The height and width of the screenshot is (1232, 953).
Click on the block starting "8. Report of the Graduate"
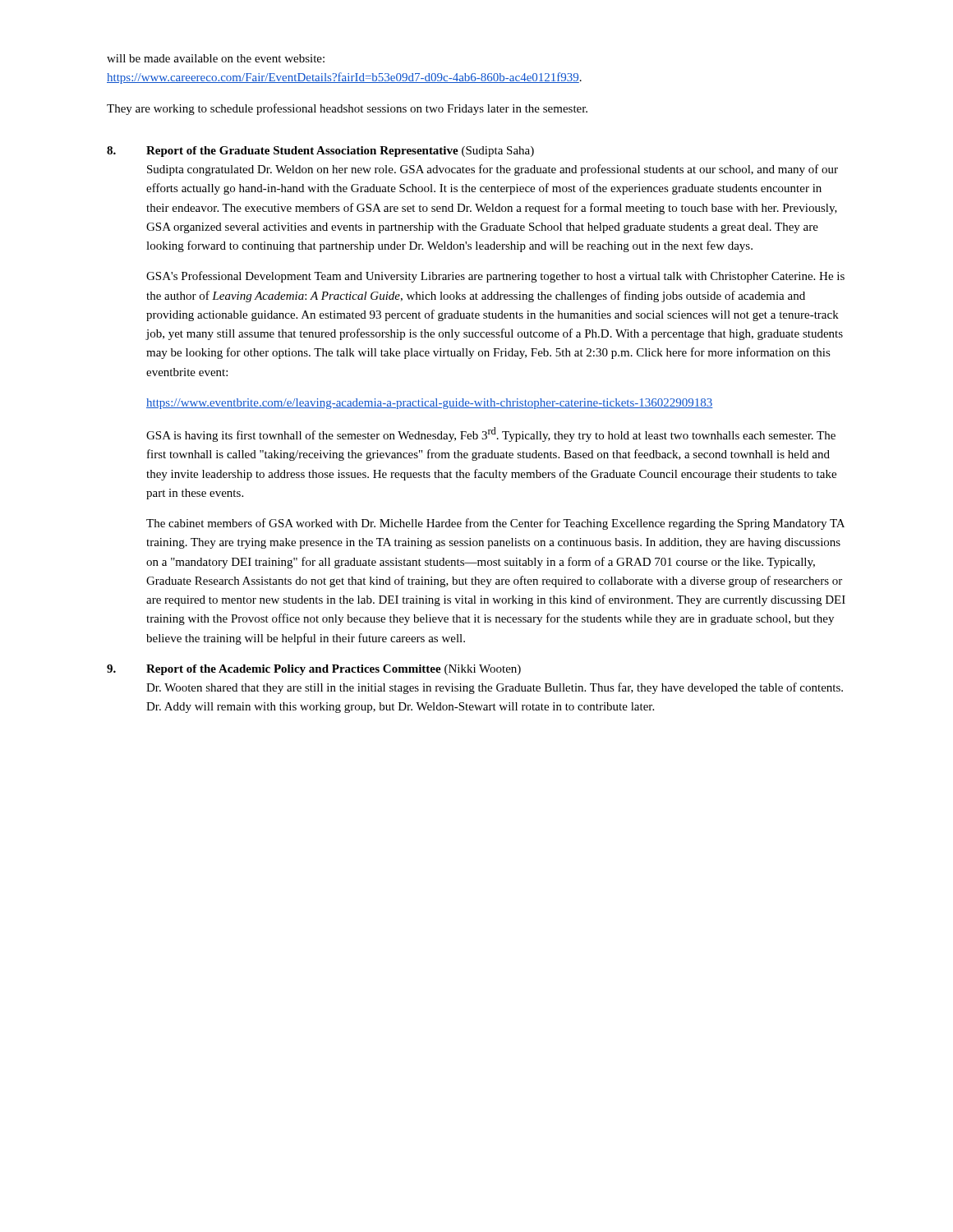(x=476, y=198)
